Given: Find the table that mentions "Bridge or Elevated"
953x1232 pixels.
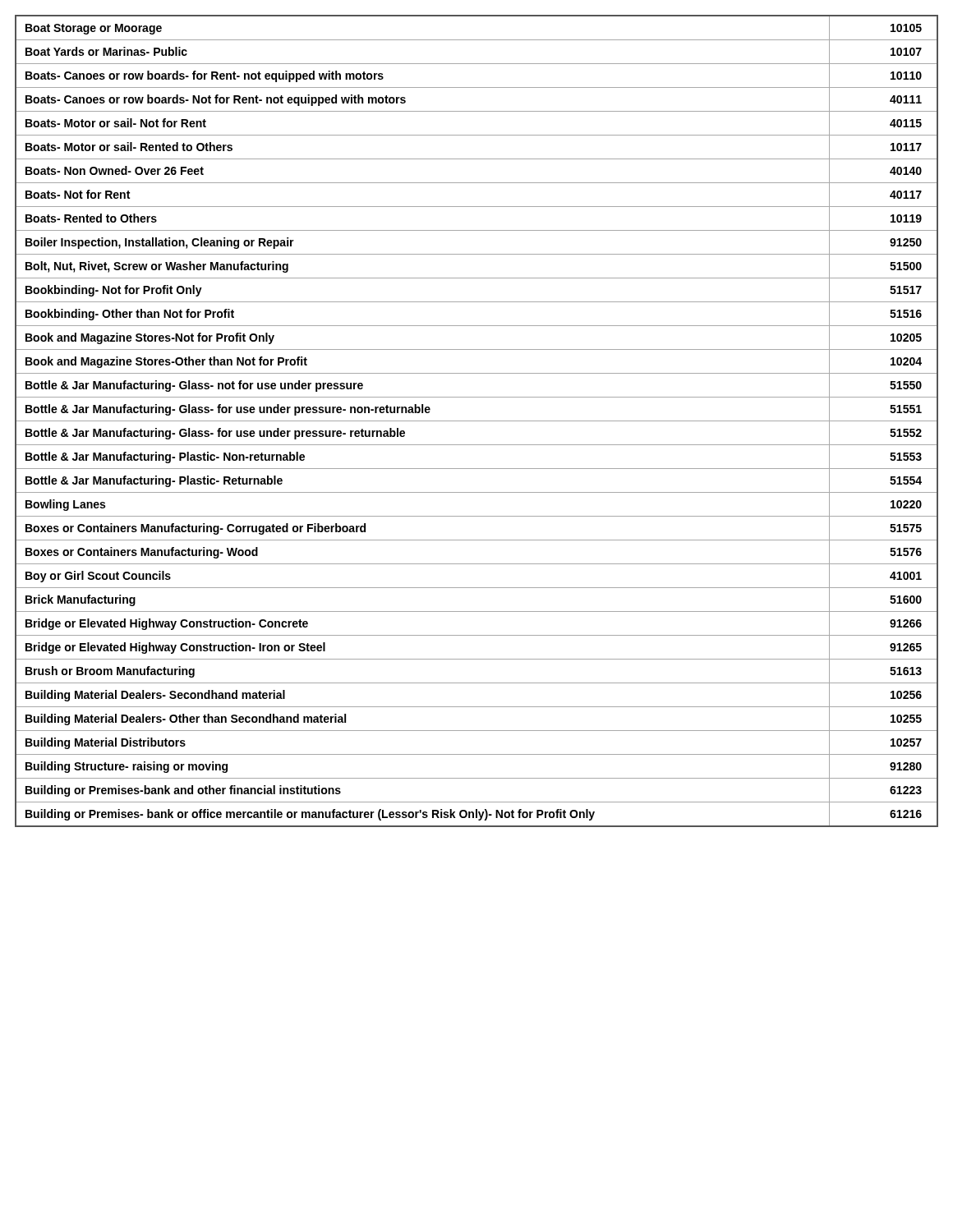Looking at the screenshot, I should pos(476,421).
